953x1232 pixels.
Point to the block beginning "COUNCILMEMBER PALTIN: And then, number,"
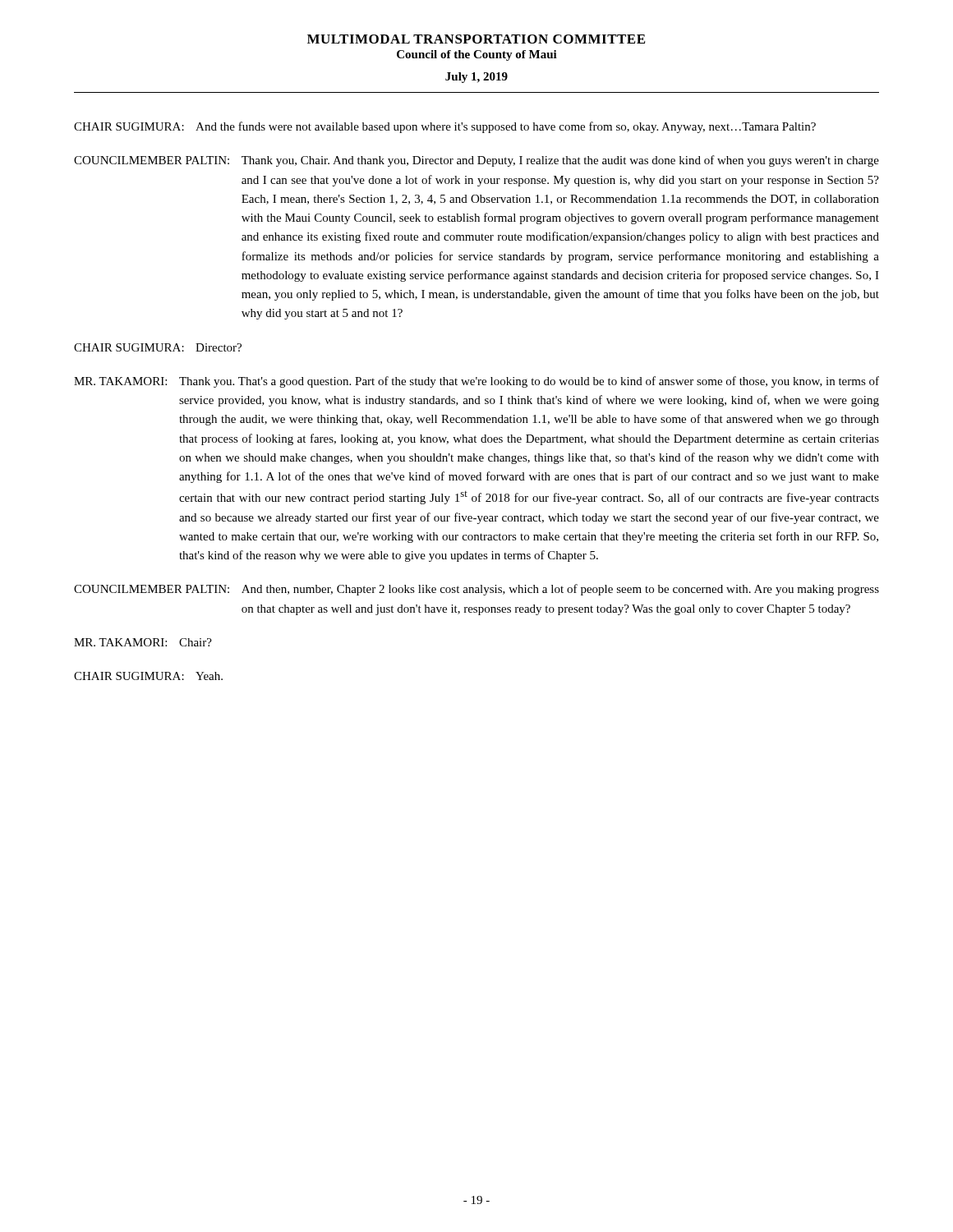(476, 599)
